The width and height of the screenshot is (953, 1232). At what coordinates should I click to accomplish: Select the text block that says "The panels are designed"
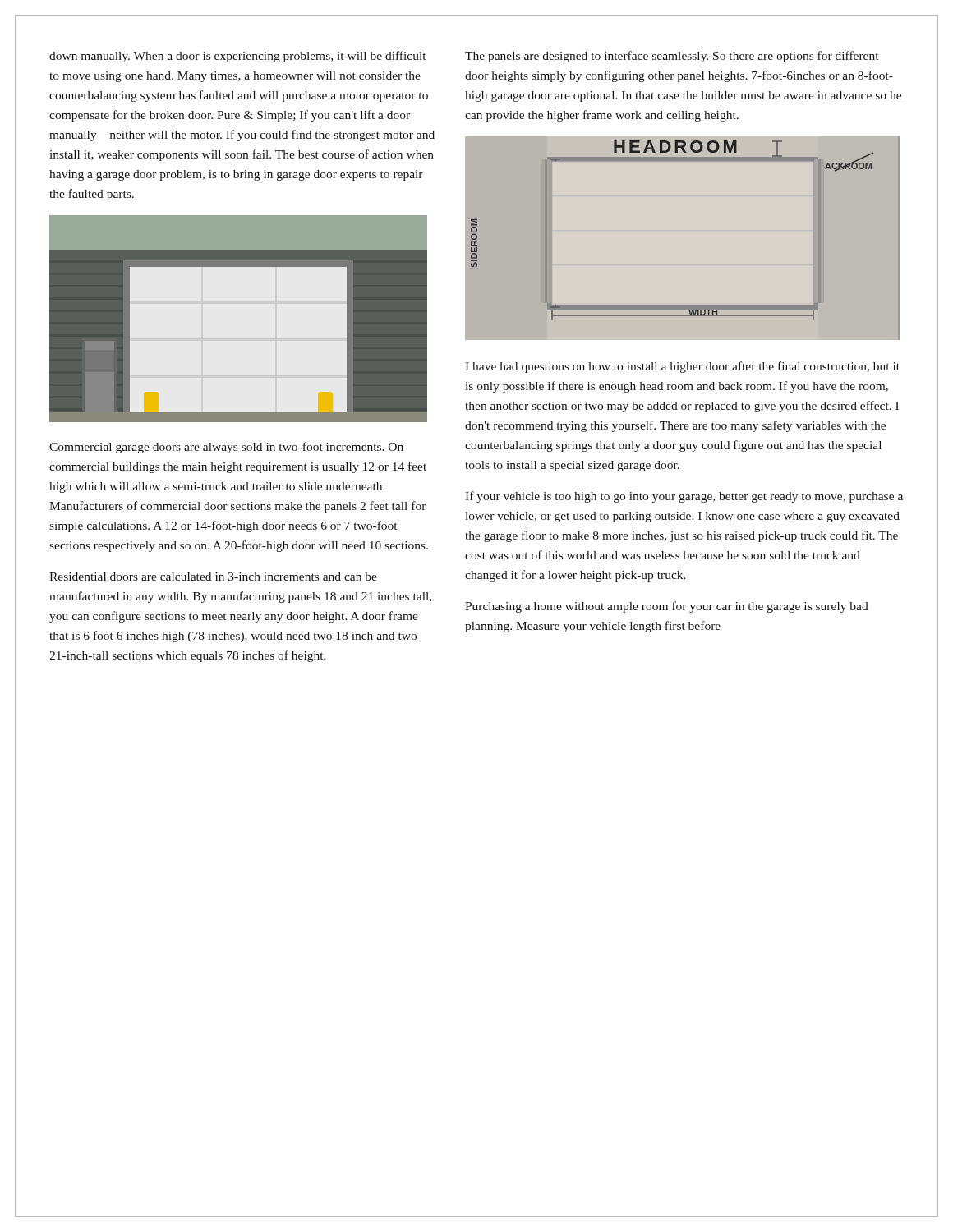684,85
